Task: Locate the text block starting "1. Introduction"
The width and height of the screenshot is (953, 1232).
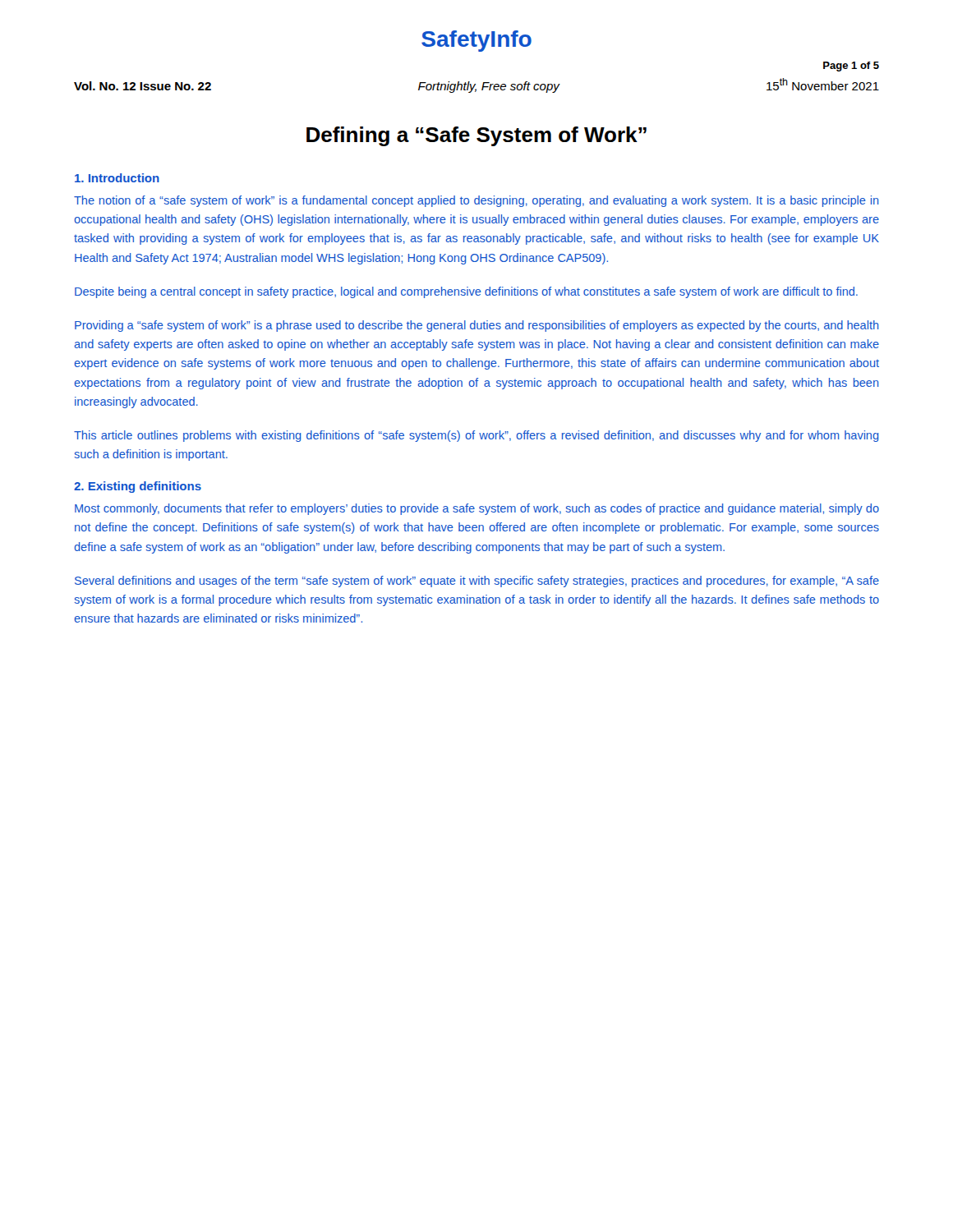Action: click(x=117, y=178)
